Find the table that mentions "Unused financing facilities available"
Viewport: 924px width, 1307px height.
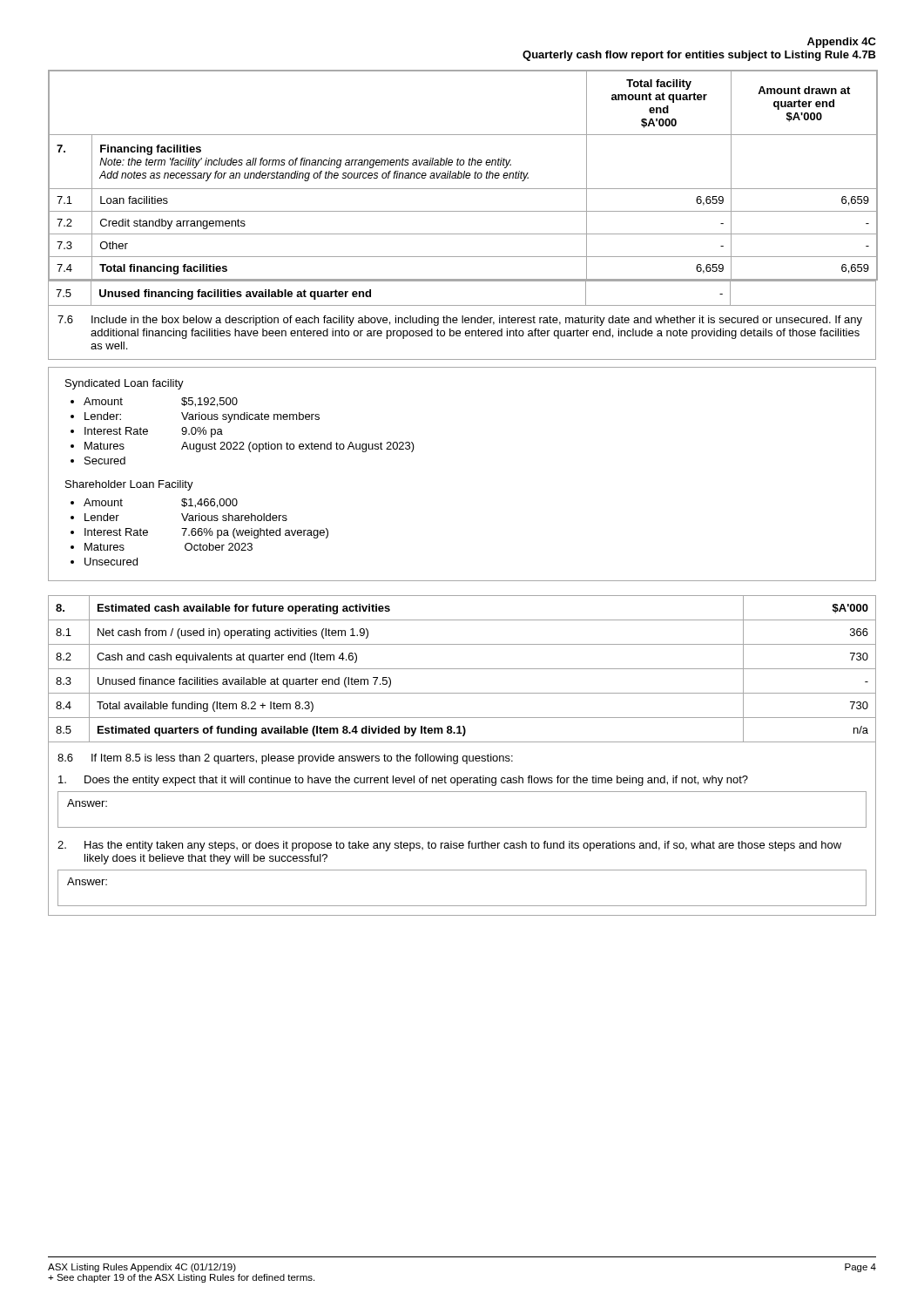pyautogui.click(x=462, y=293)
